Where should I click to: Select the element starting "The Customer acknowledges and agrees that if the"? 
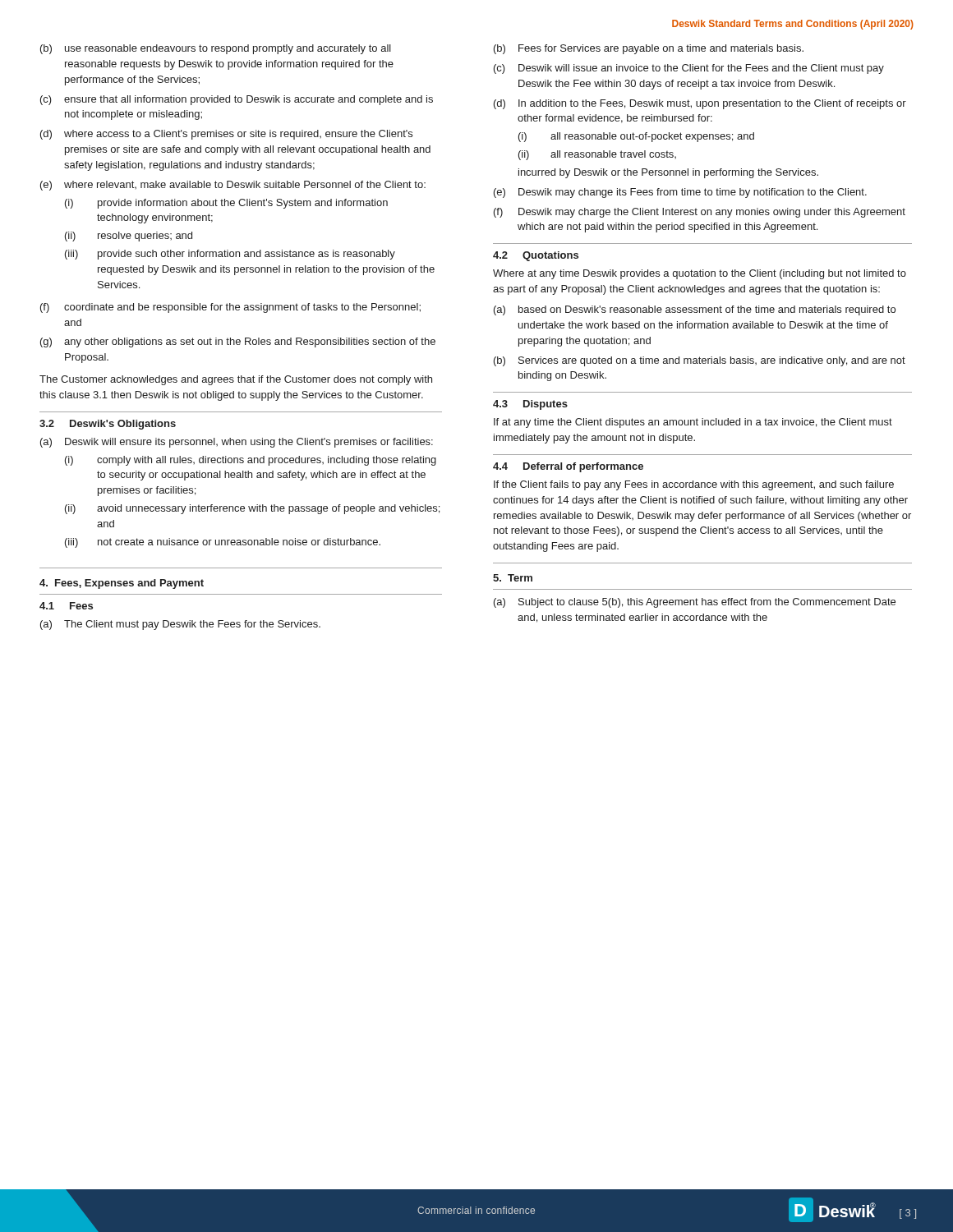tap(236, 387)
